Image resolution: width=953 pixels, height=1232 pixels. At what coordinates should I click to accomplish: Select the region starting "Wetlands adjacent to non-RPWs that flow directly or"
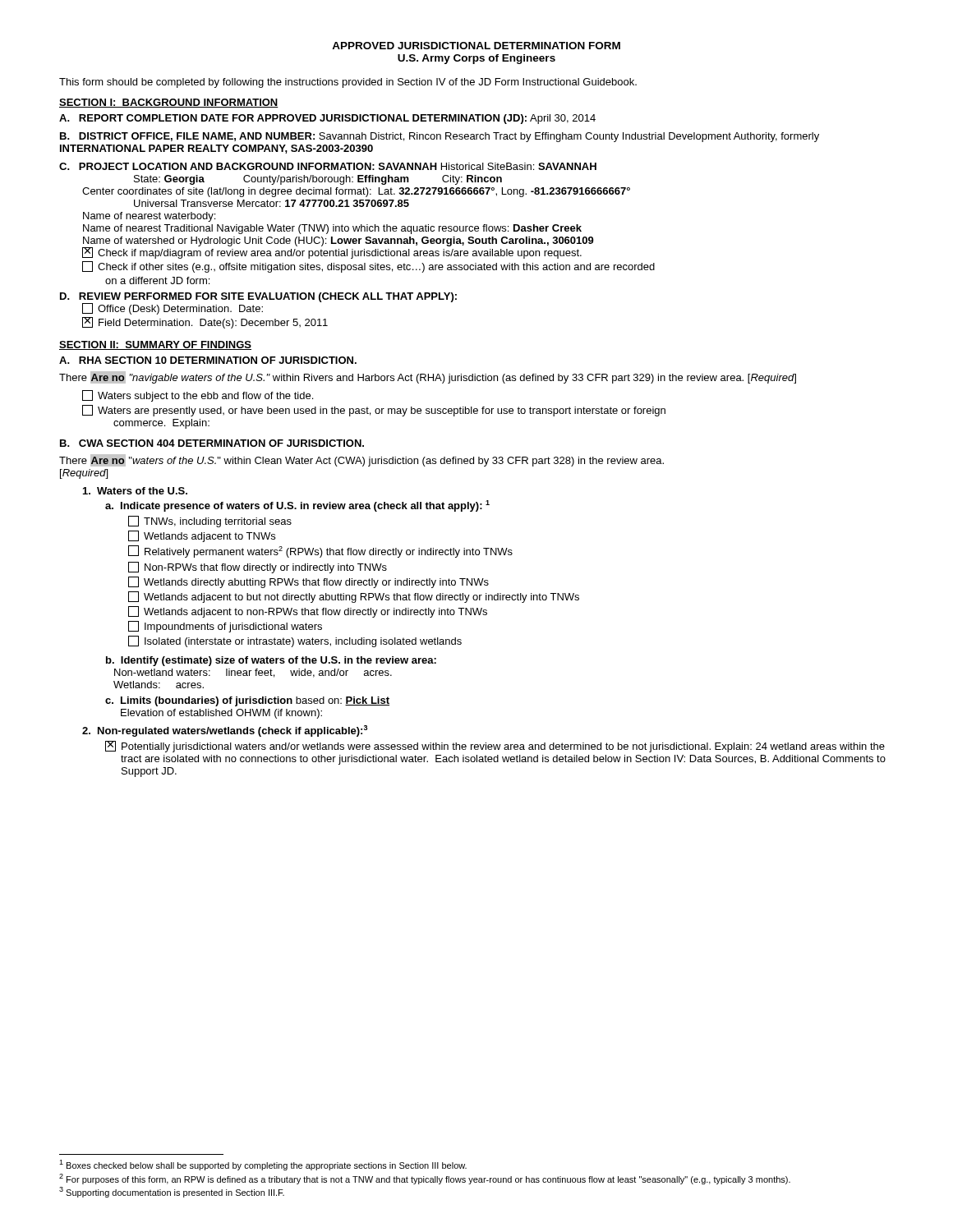pyautogui.click(x=511, y=611)
